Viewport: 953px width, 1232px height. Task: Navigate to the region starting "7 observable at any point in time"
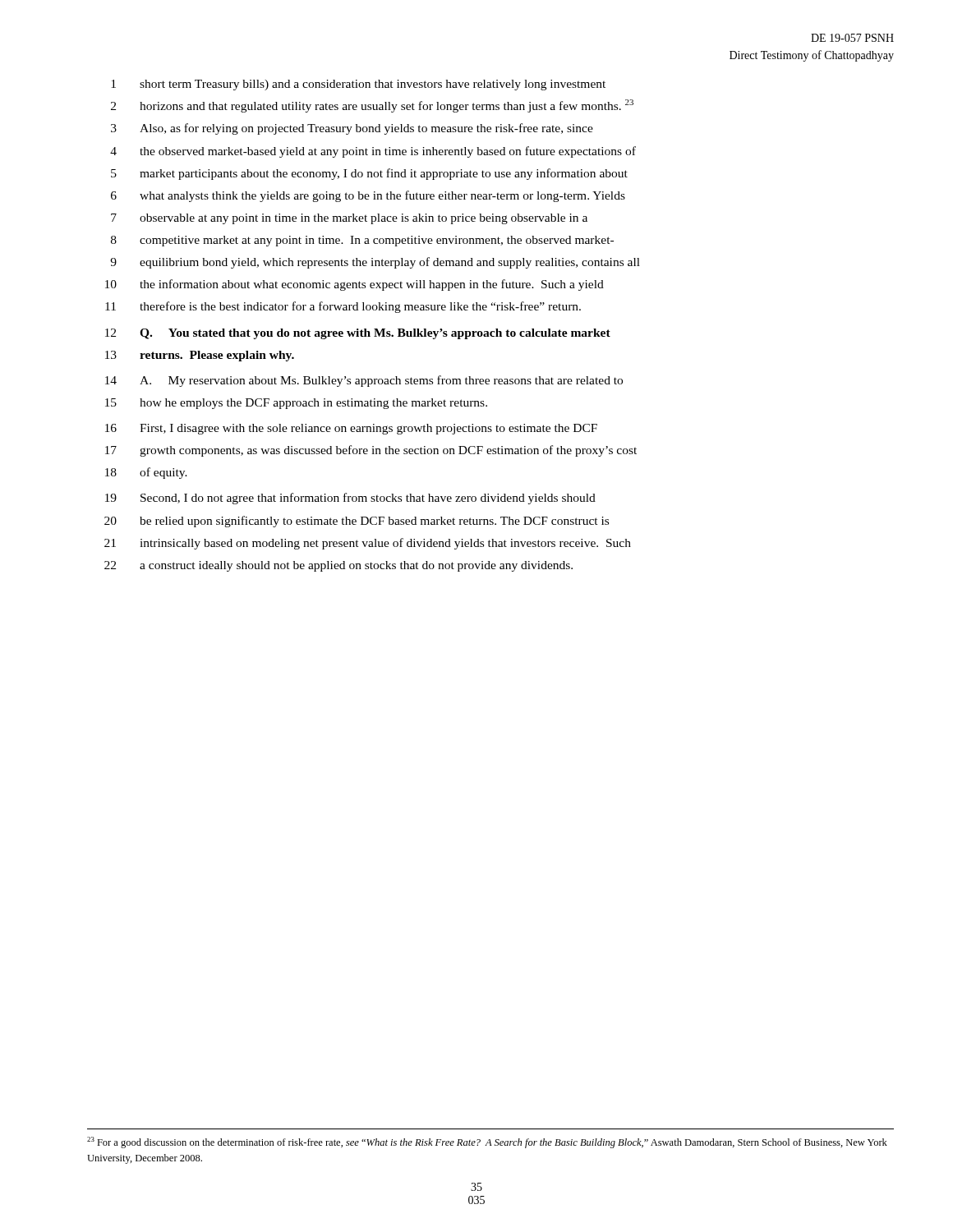[490, 217]
